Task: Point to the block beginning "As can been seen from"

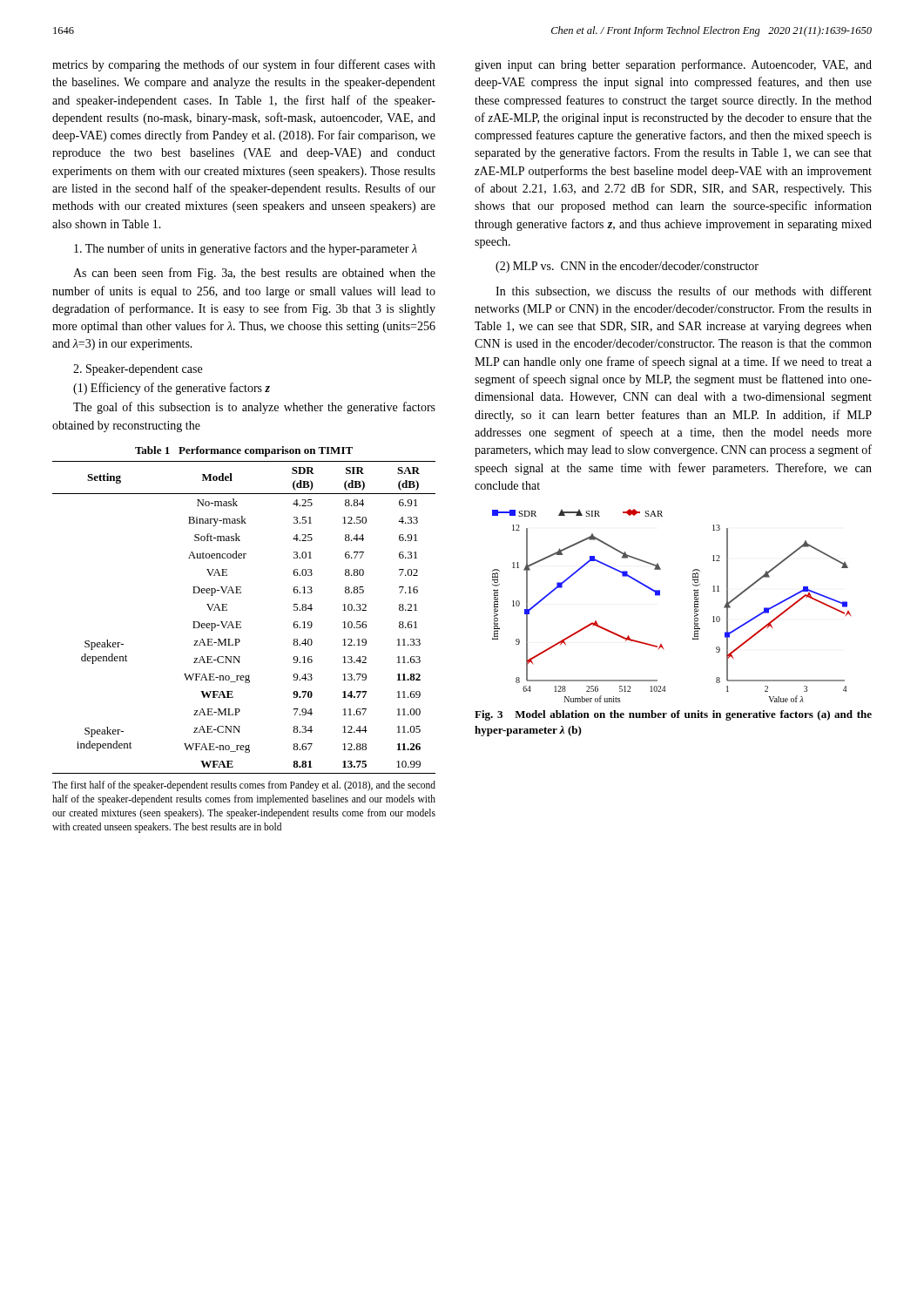Action: pyautogui.click(x=244, y=309)
